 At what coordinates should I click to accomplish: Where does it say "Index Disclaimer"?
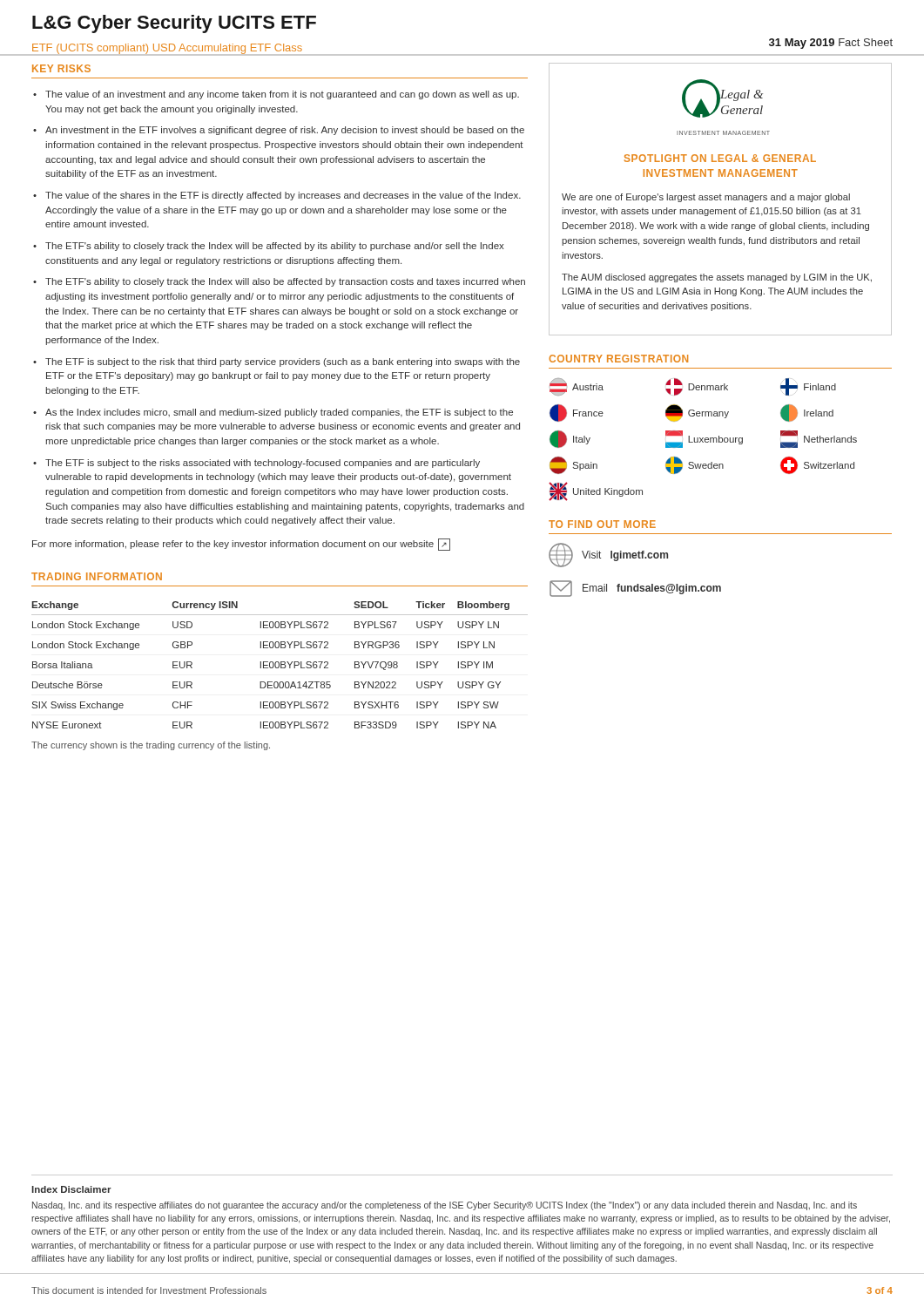[71, 1189]
